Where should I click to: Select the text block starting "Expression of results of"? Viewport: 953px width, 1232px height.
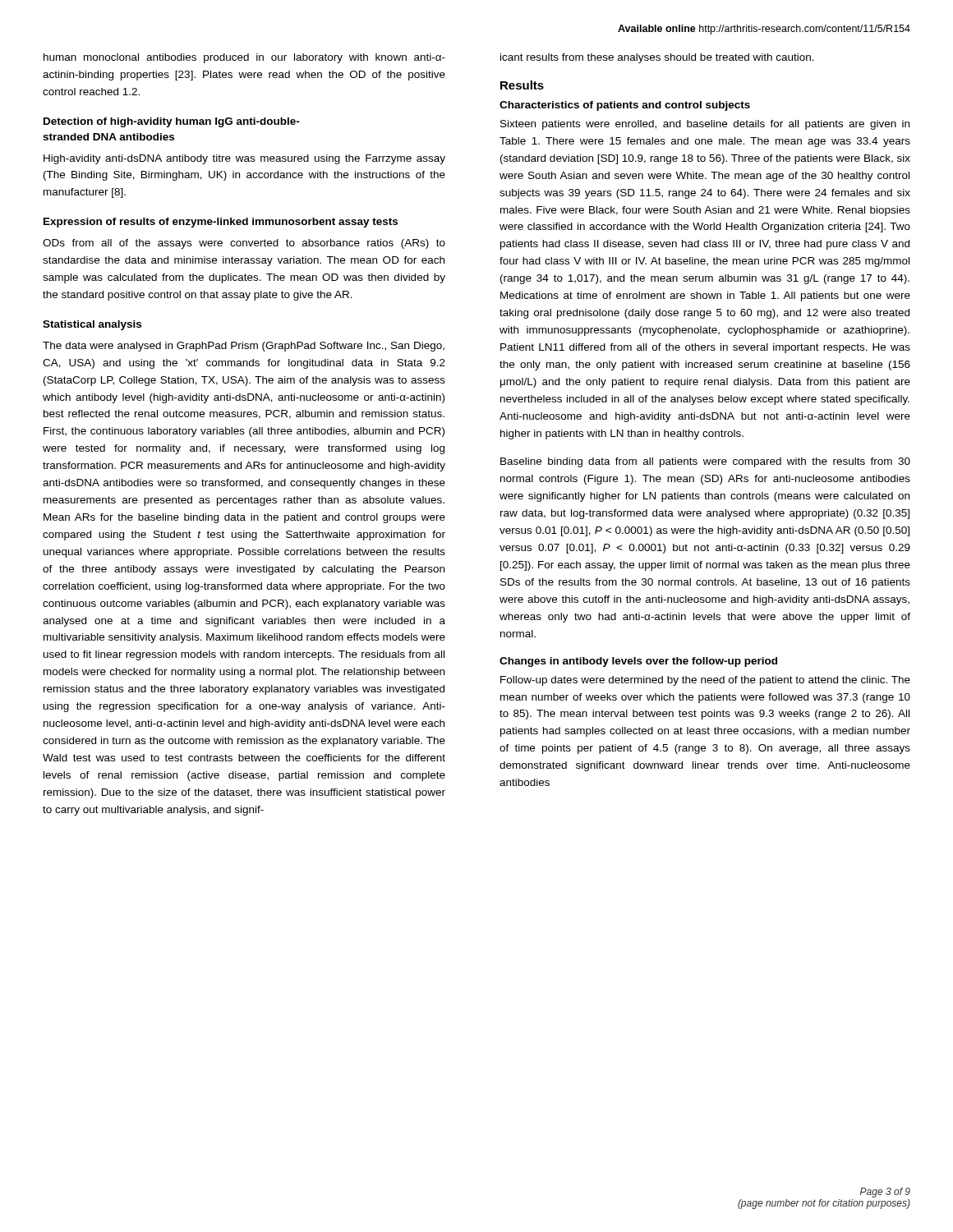pyautogui.click(x=221, y=222)
